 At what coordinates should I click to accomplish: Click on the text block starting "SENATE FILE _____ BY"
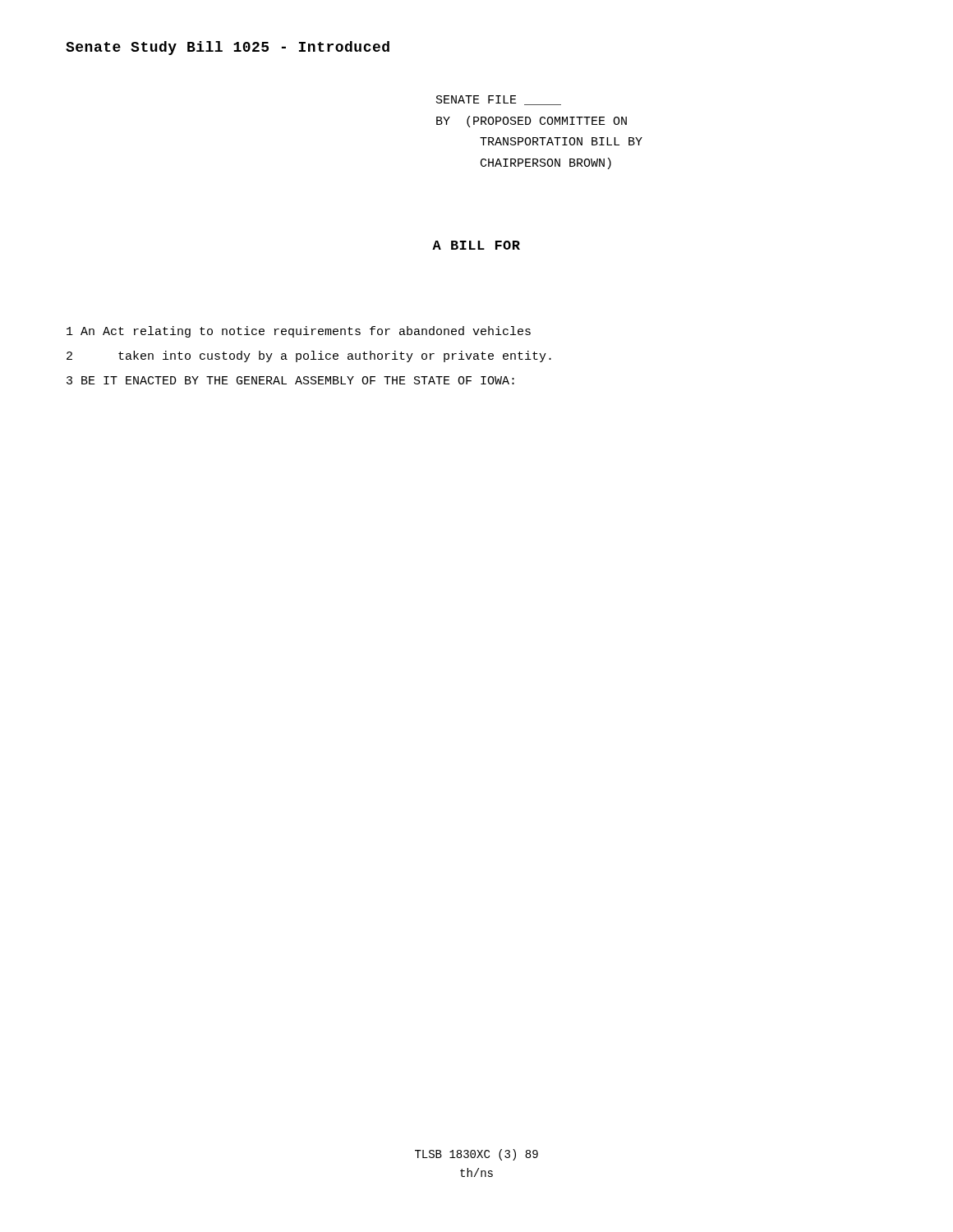coord(539,132)
